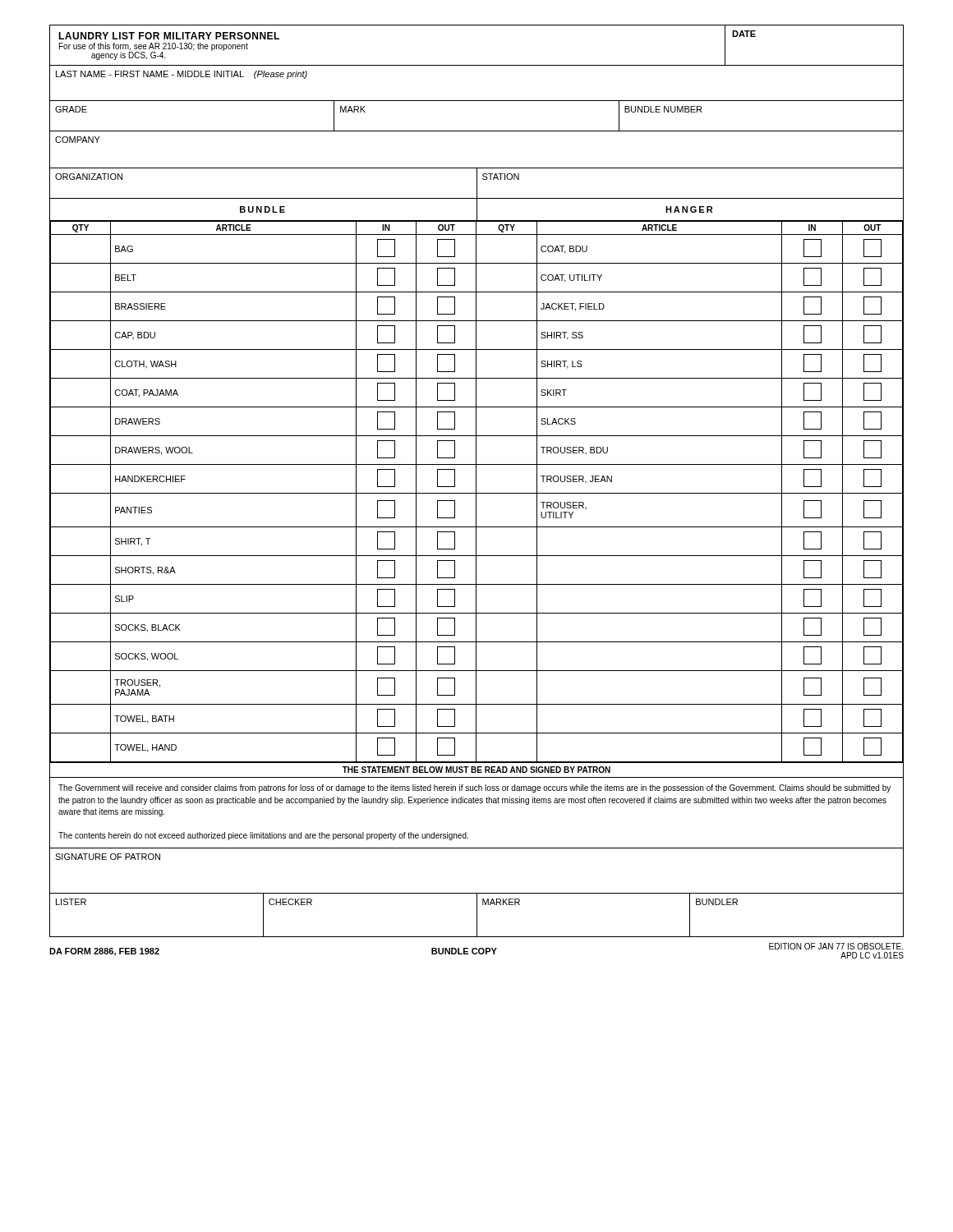Select the table that reads "QTY"
The image size is (953, 1232).
[x=476, y=492]
